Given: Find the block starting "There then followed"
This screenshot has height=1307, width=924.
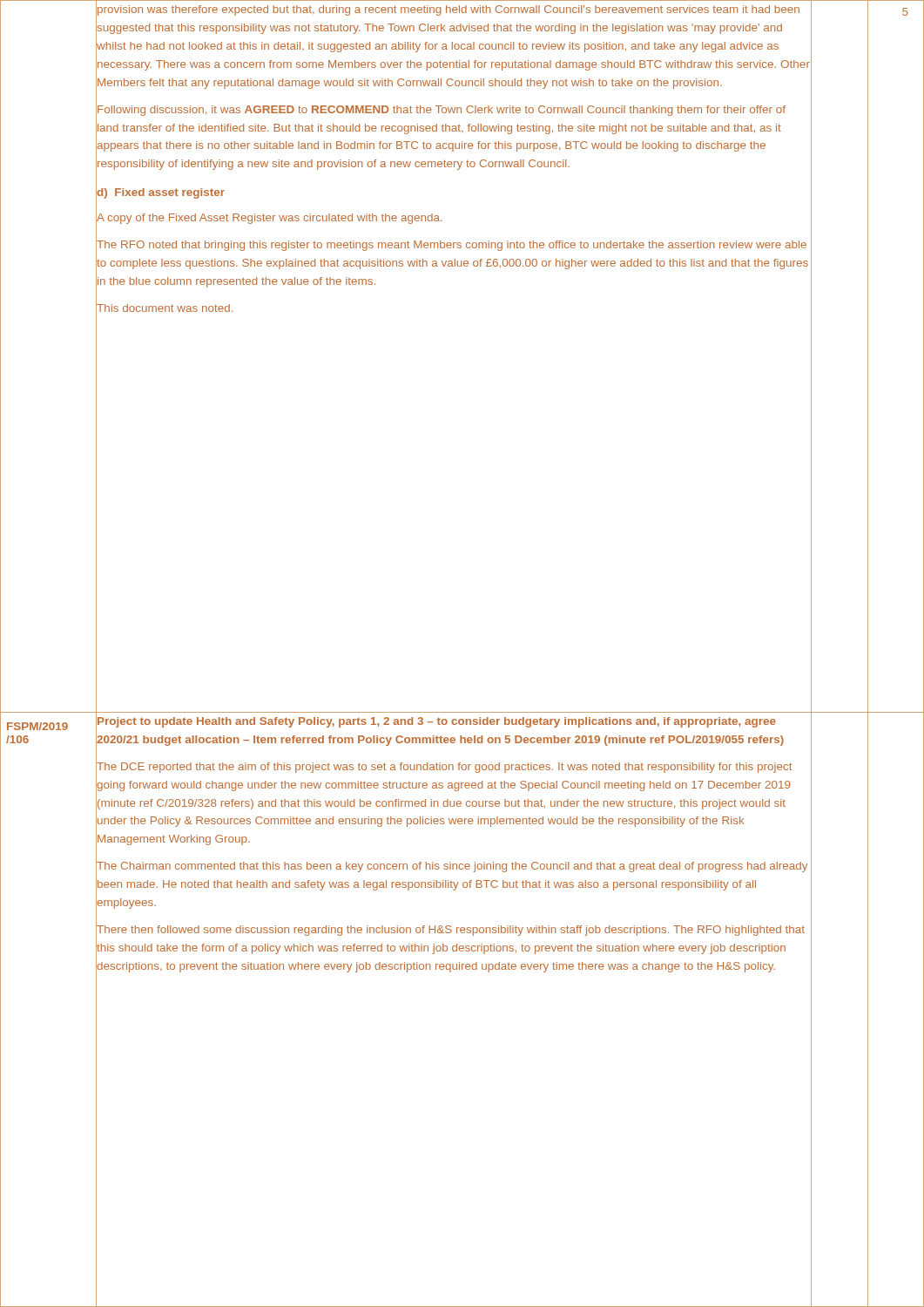Looking at the screenshot, I should (x=454, y=948).
